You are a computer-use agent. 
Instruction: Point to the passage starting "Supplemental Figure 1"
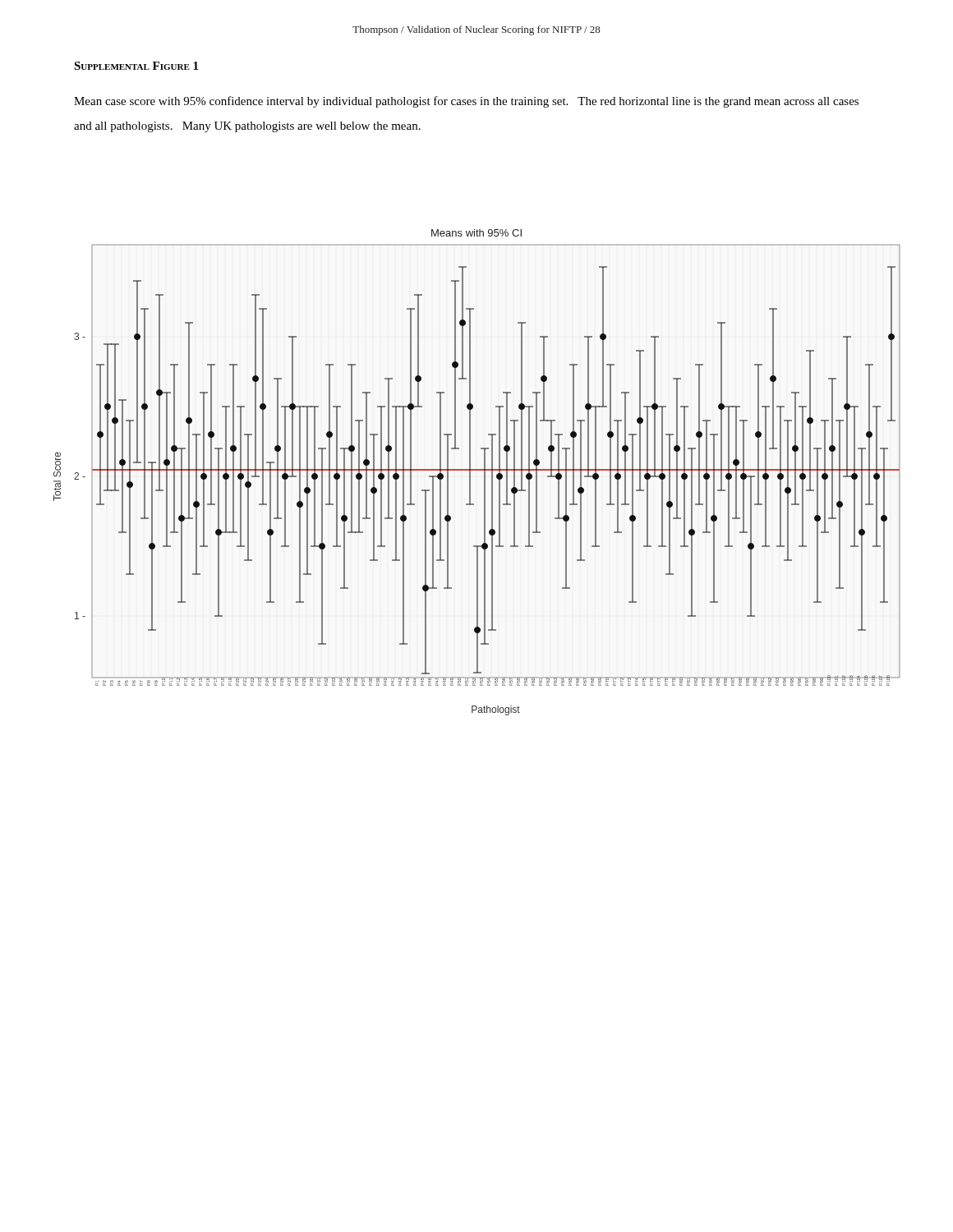click(x=136, y=66)
